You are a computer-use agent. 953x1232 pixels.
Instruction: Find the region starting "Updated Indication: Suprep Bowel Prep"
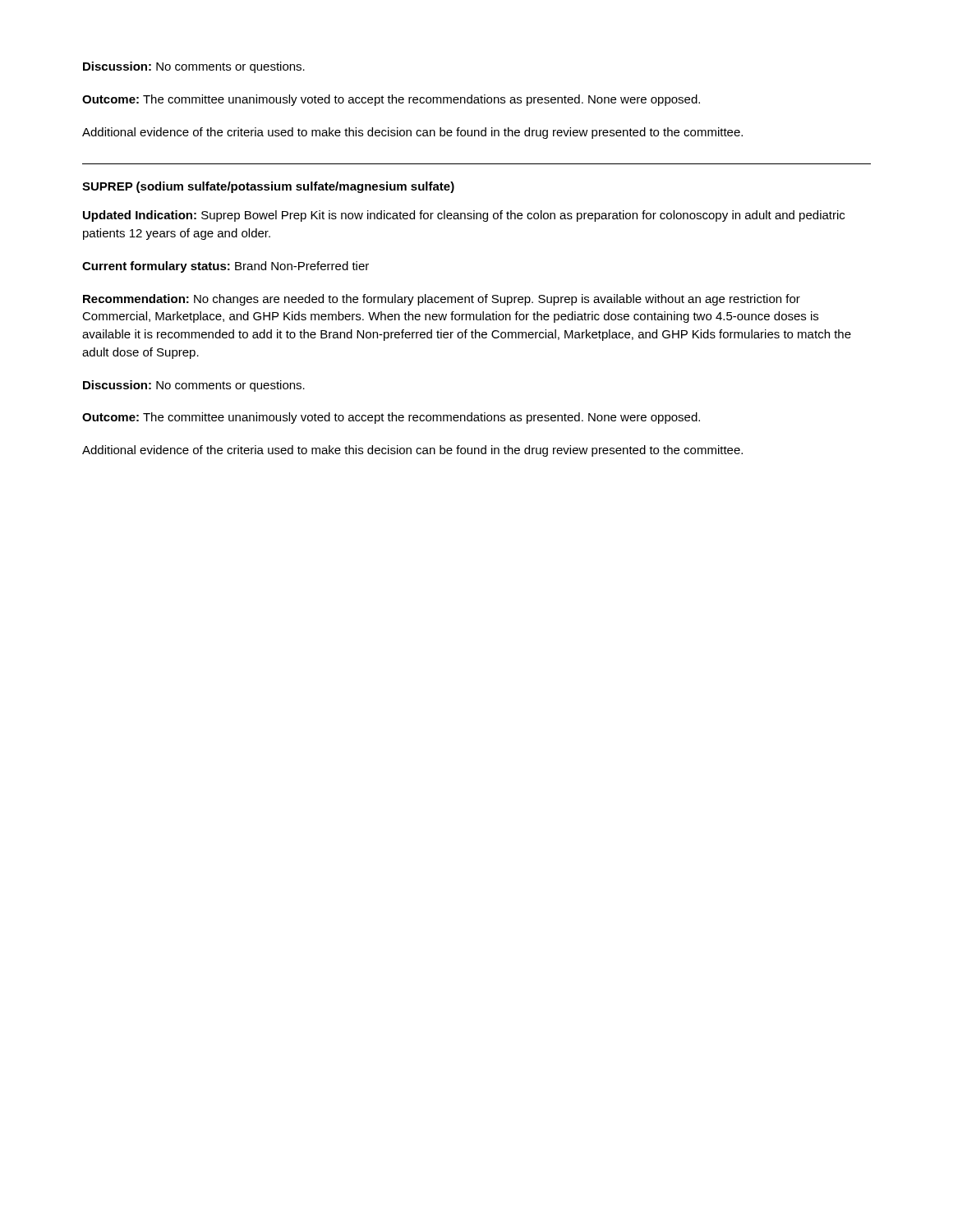pos(464,224)
